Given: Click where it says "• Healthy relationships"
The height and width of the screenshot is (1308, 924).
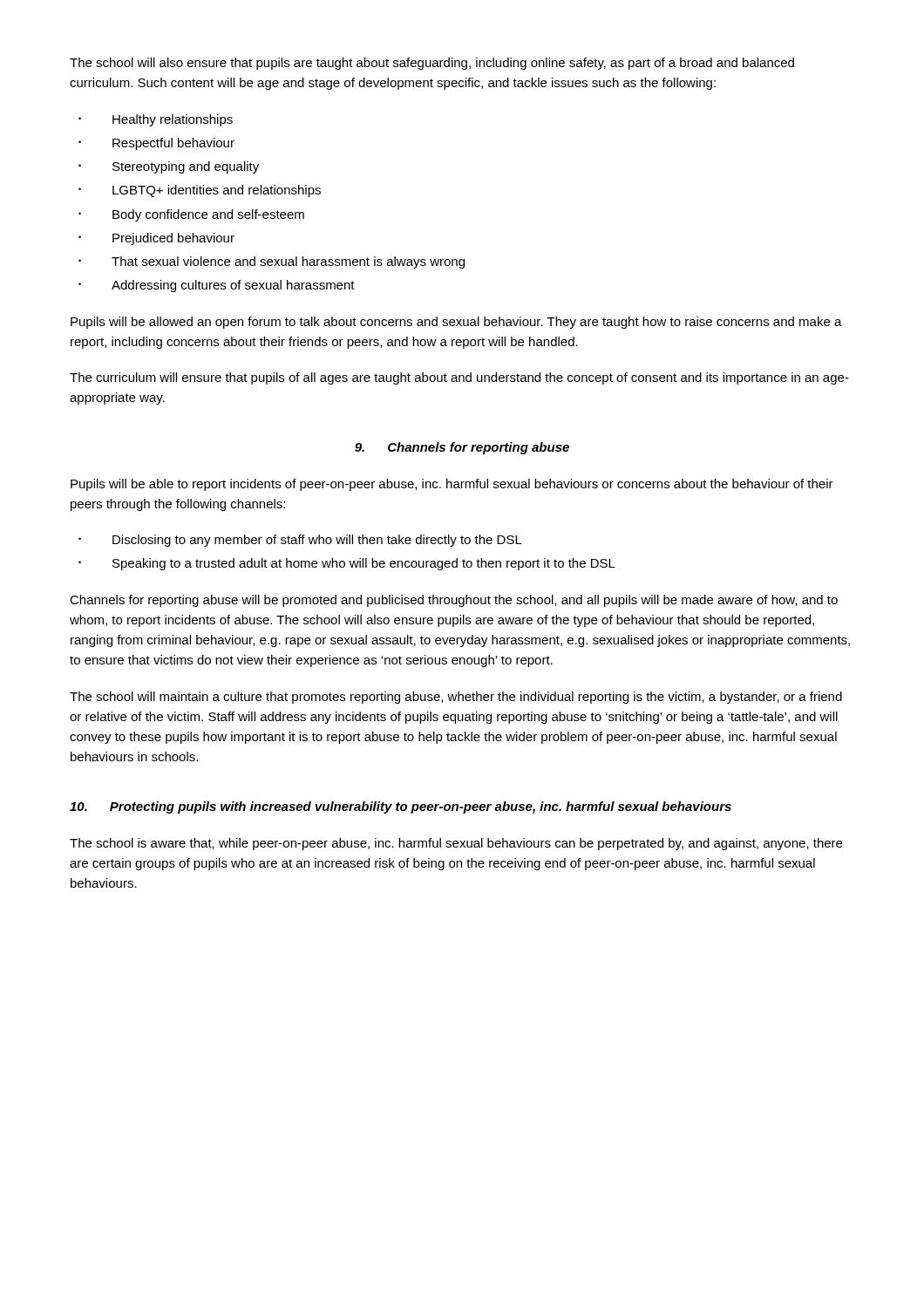Looking at the screenshot, I should point(151,119).
